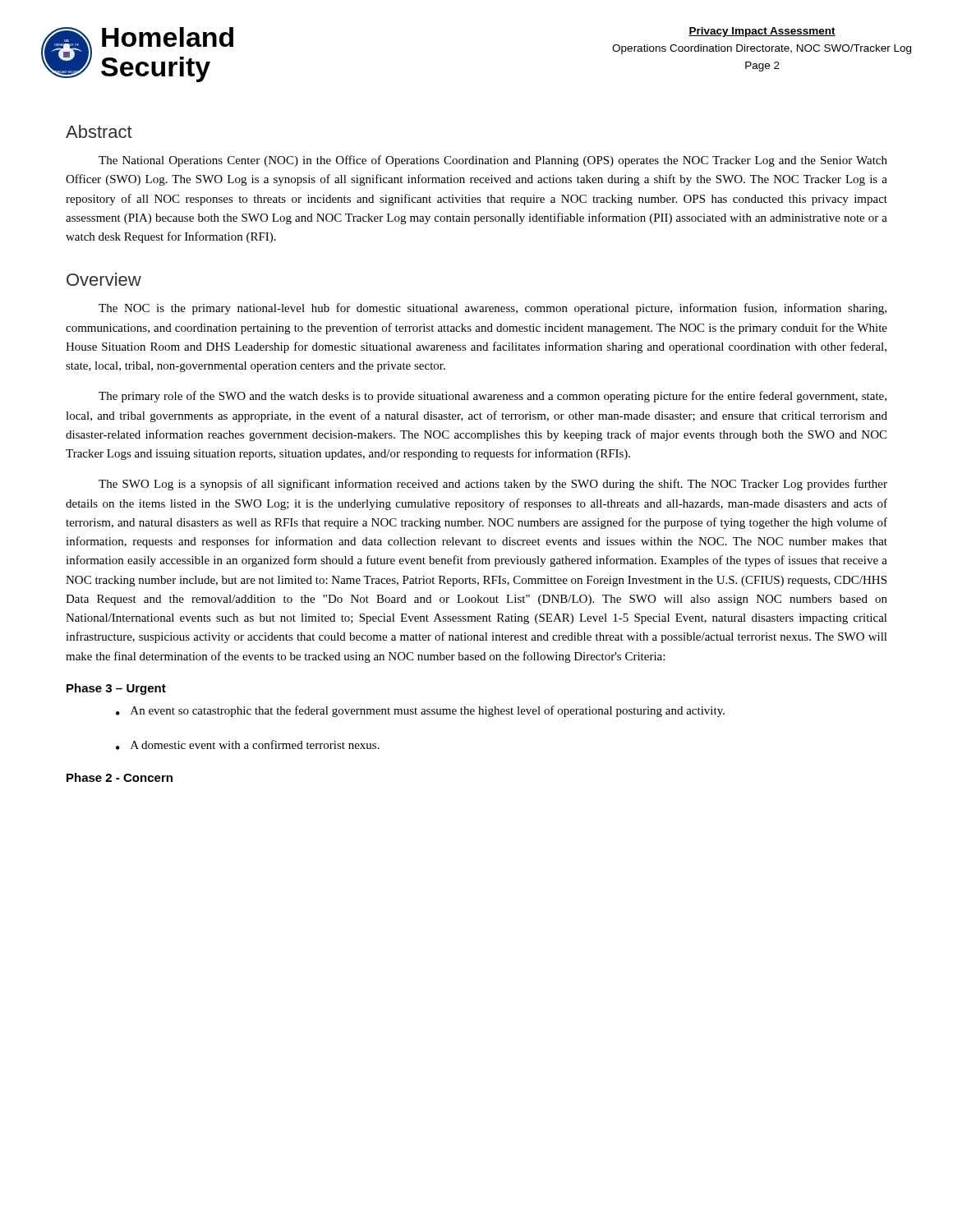Click on the logo
953x1232 pixels.
coord(138,52)
